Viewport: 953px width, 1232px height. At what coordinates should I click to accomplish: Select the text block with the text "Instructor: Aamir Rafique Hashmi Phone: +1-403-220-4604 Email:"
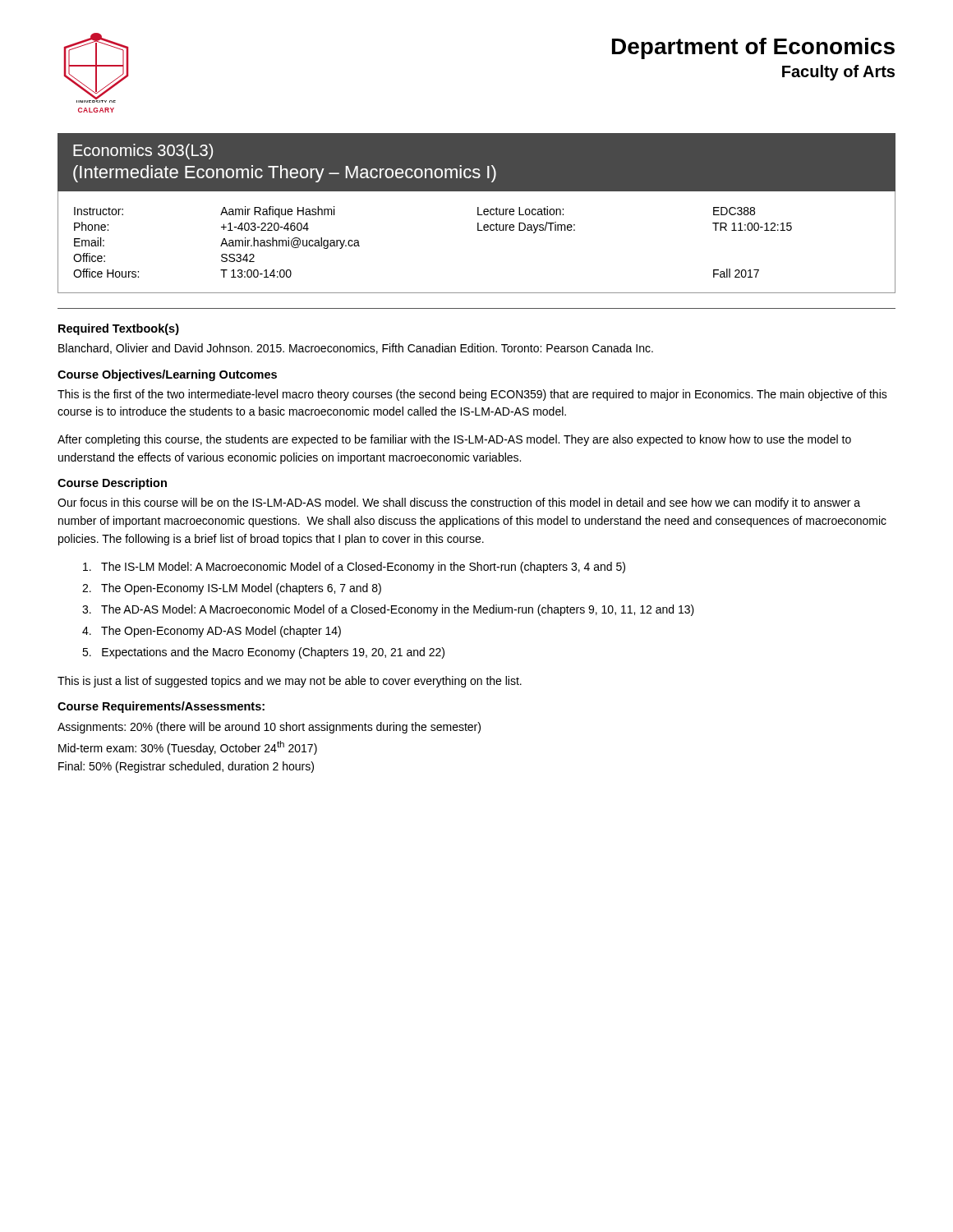97,211
